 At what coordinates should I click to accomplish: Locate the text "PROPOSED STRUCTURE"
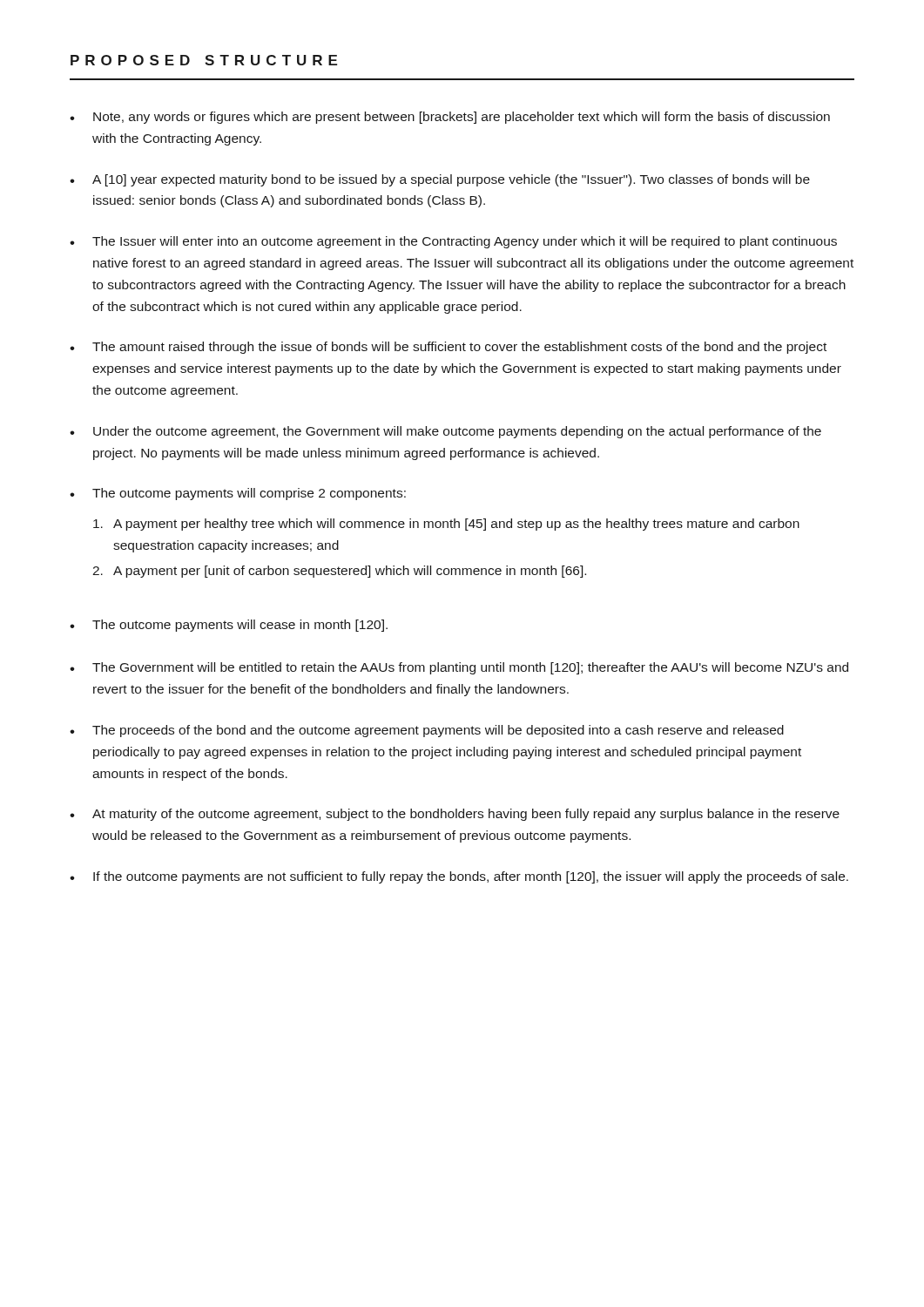tap(204, 60)
